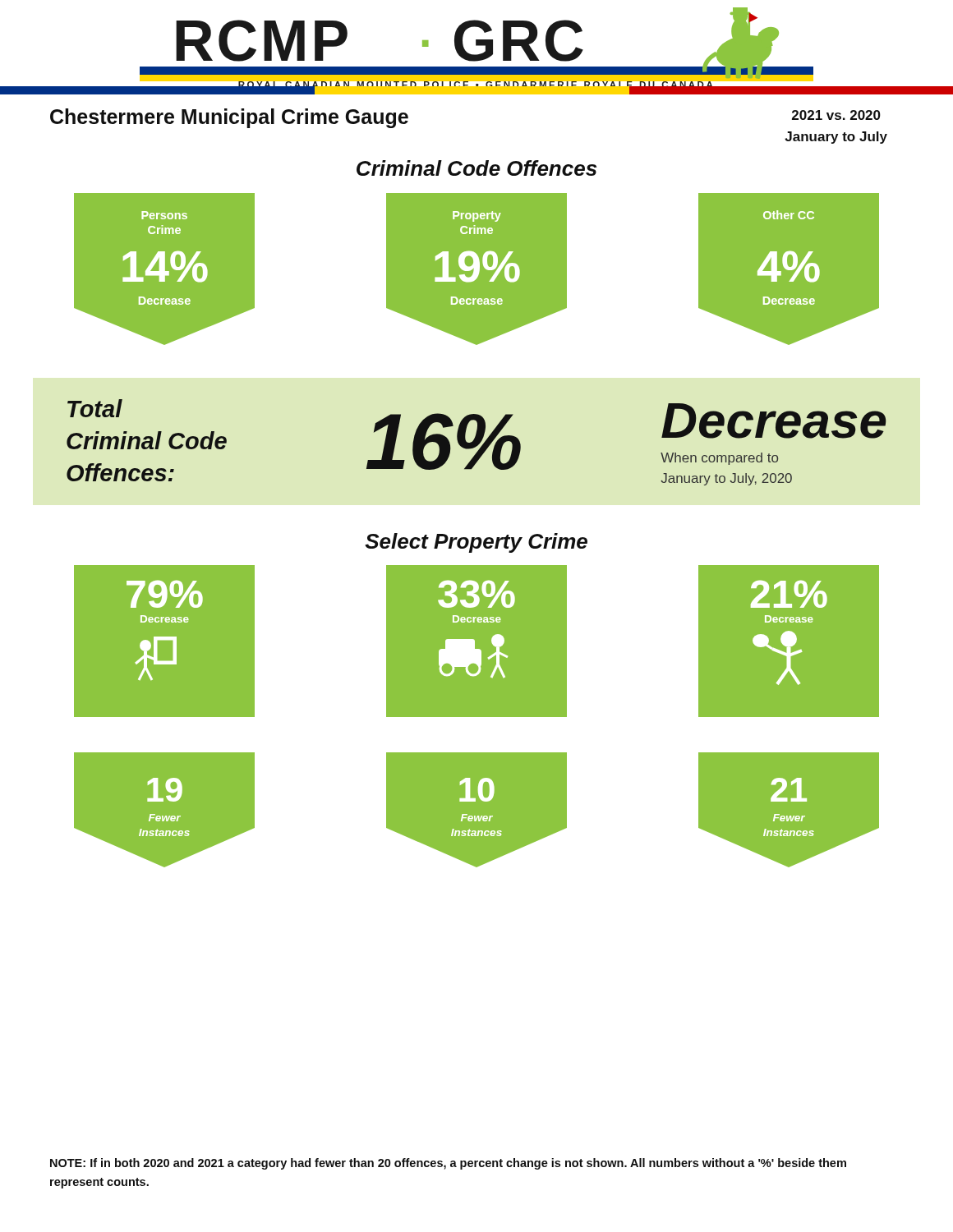
Task: Find the passage starting "2021 vs. 2020January to July"
Action: click(836, 126)
